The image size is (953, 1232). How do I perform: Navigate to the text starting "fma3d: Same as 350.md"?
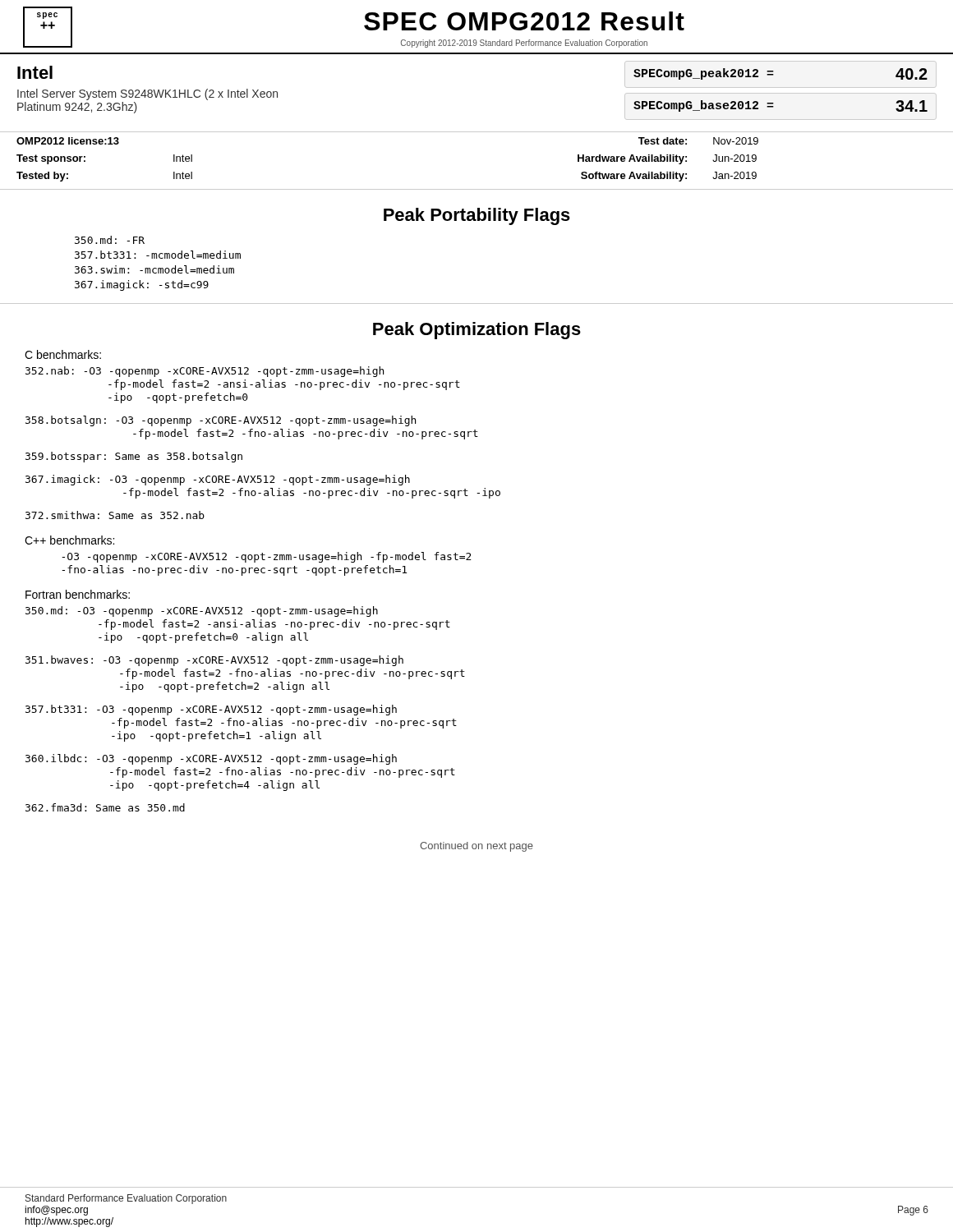pos(105,808)
